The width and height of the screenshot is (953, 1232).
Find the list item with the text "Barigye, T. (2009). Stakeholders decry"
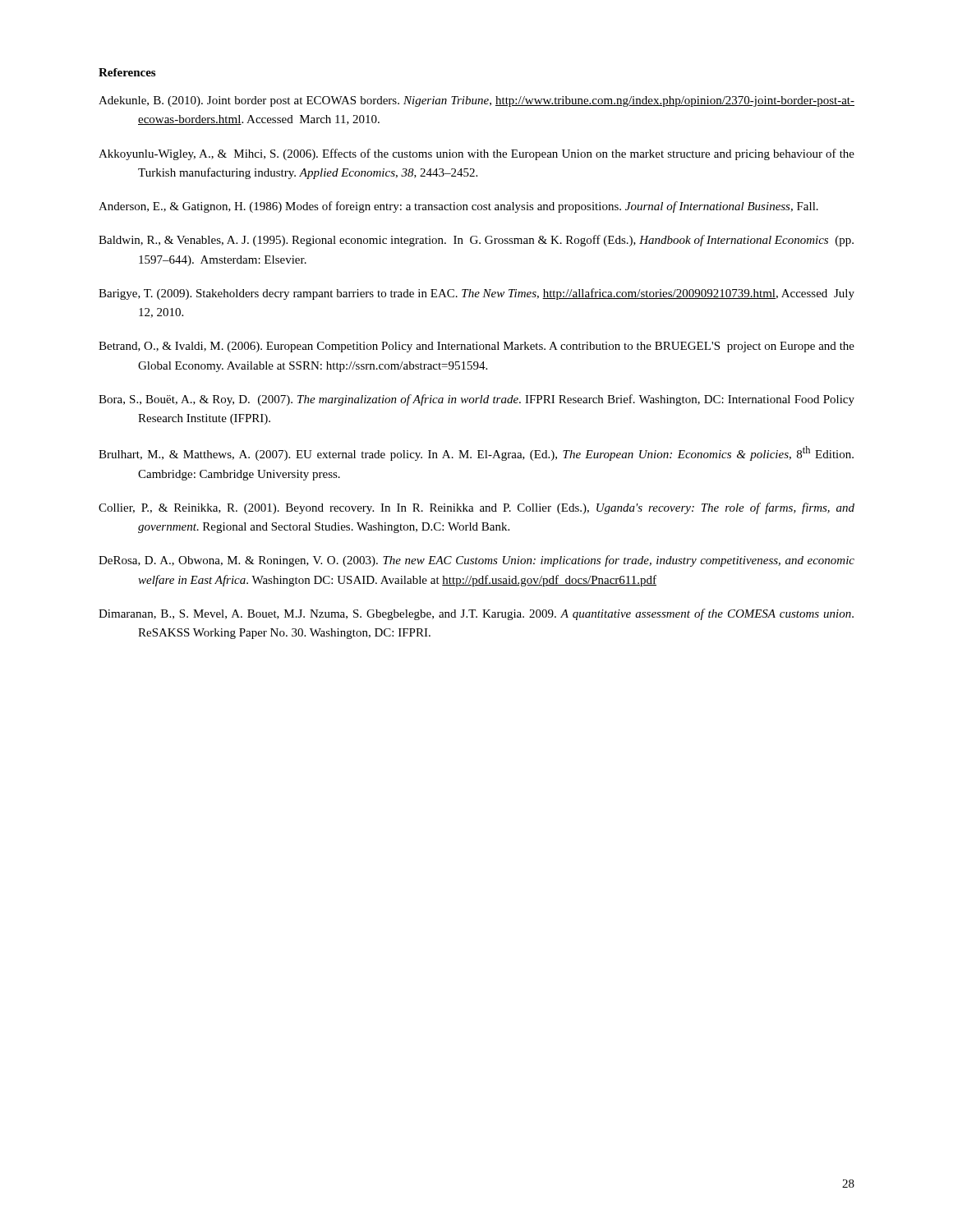pyautogui.click(x=476, y=303)
